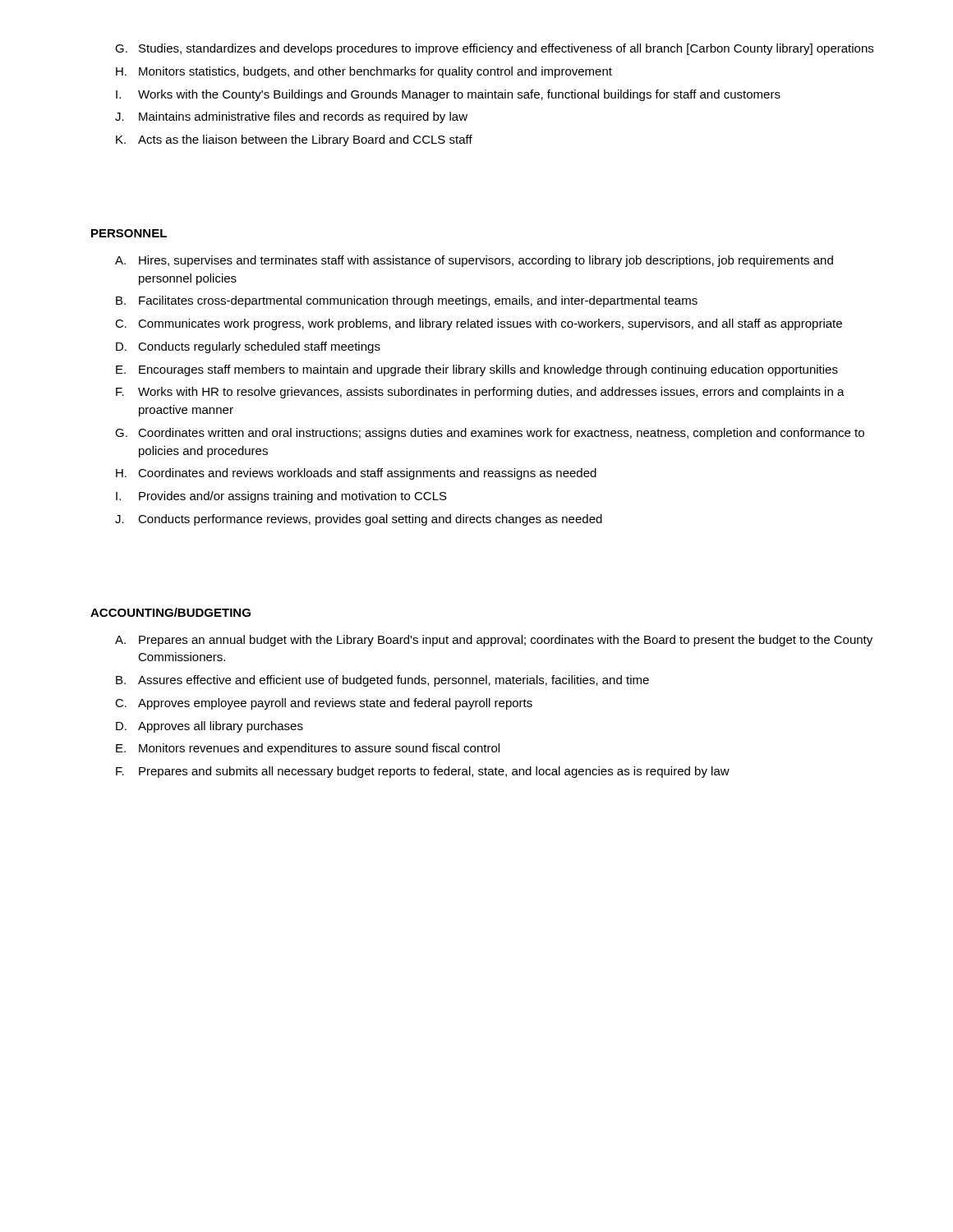Locate the block of text that opens with "G. Studies, standardizes and"
This screenshot has width=953, height=1232.
pos(497,48)
